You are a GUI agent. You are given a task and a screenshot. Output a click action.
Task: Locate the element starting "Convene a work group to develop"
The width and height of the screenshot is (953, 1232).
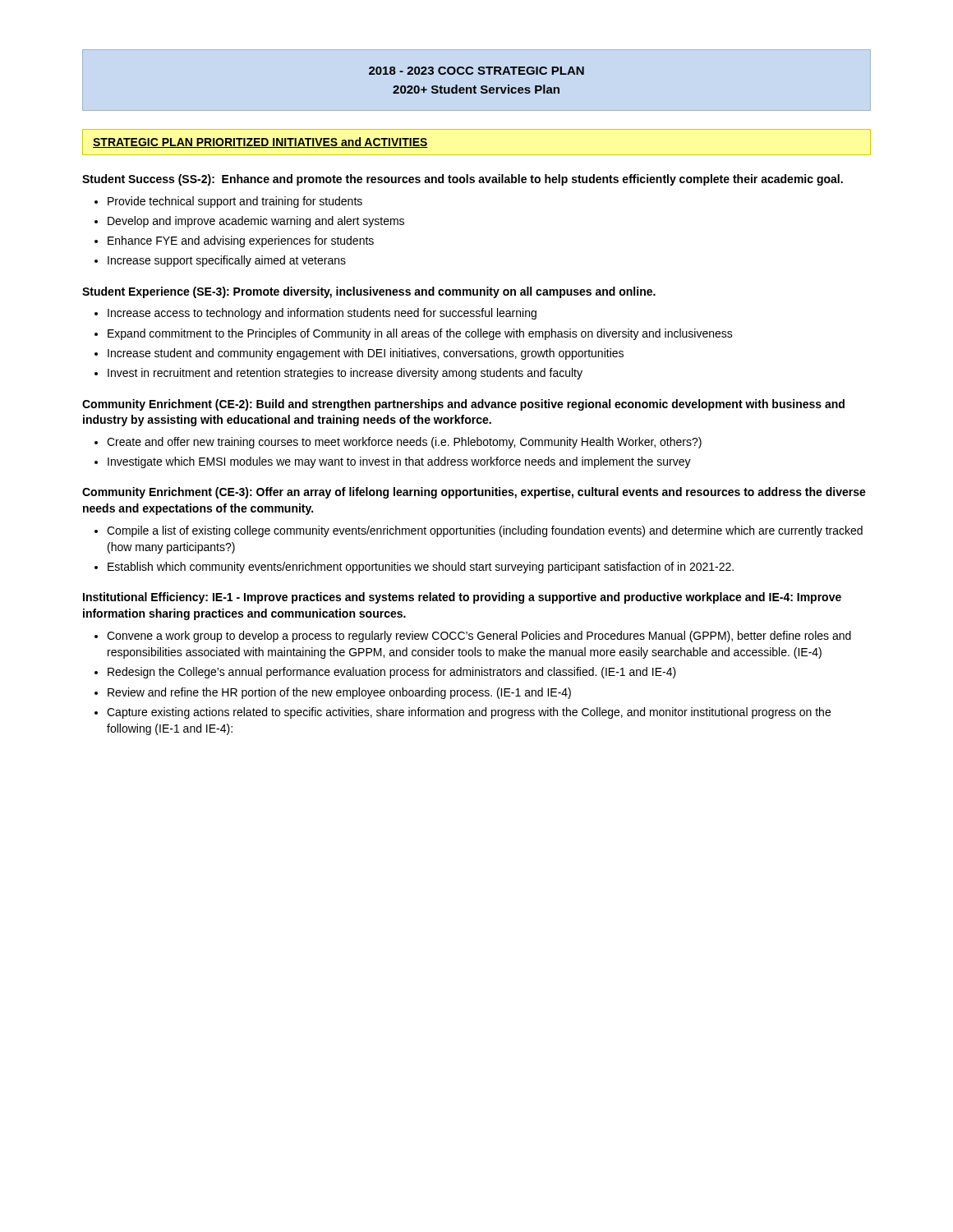pos(479,644)
